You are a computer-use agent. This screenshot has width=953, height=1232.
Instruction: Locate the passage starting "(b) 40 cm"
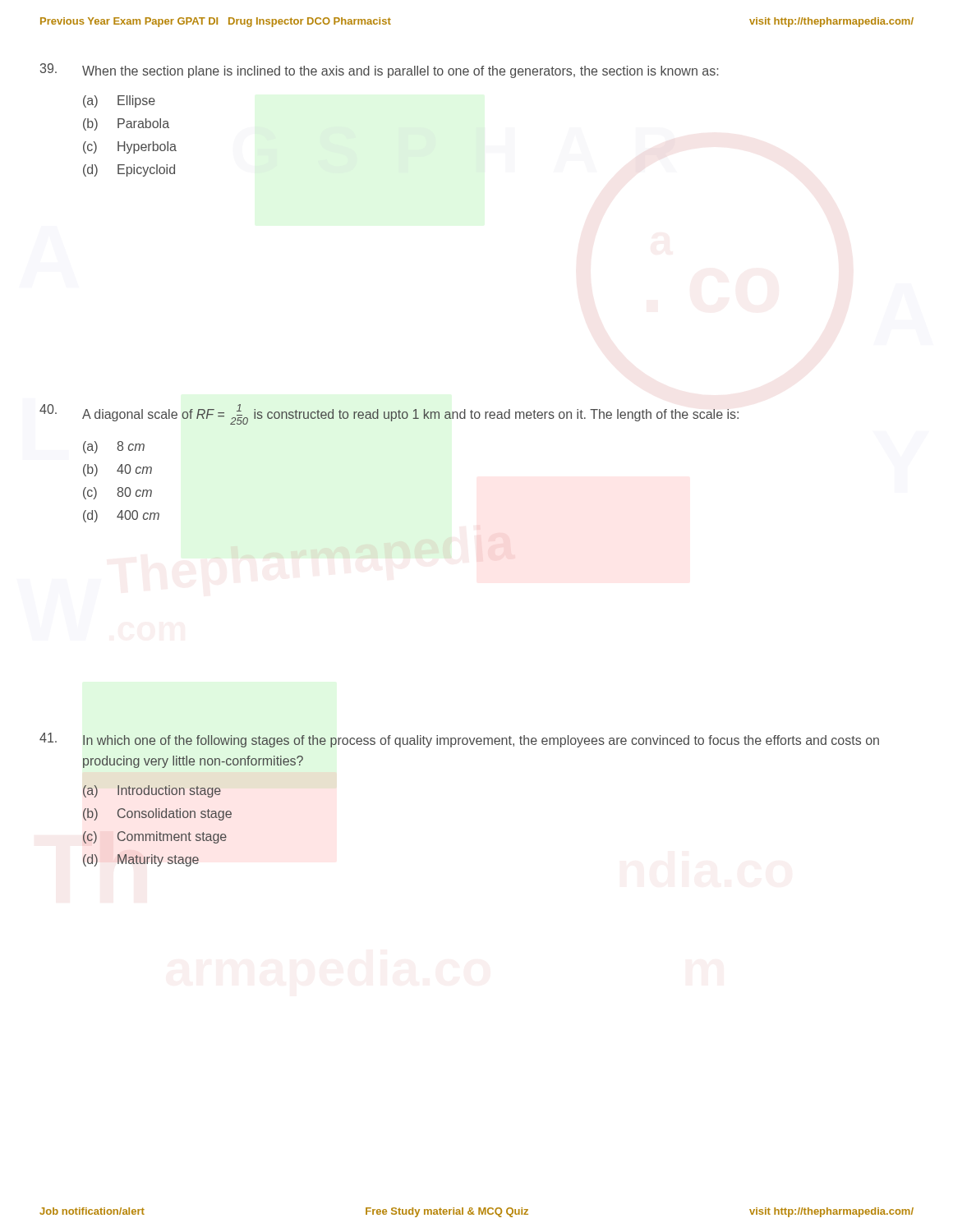click(117, 470)
